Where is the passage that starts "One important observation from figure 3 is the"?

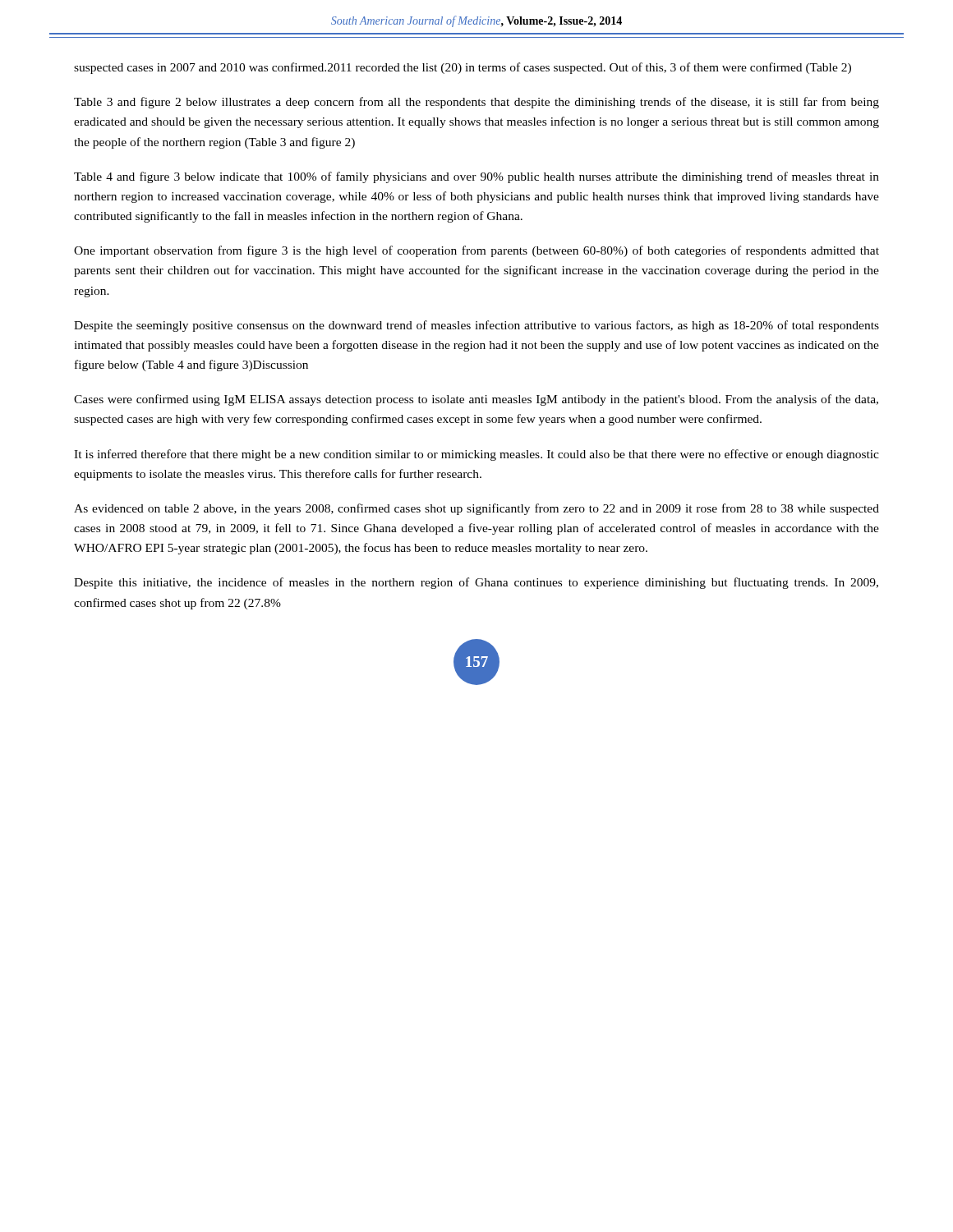point(476,270)
